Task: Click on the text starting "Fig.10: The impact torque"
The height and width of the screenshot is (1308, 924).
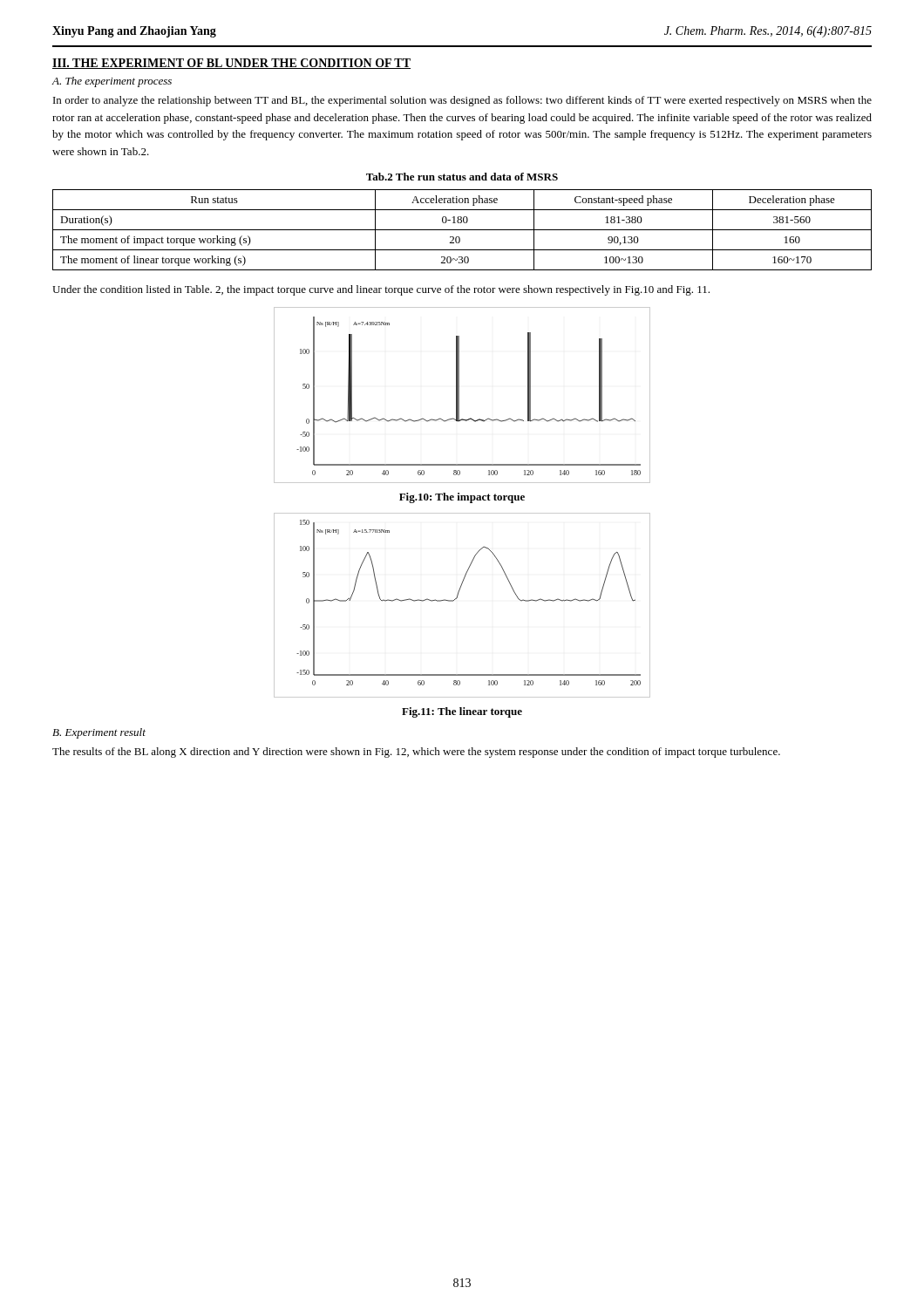Action: tap(462, 496)
